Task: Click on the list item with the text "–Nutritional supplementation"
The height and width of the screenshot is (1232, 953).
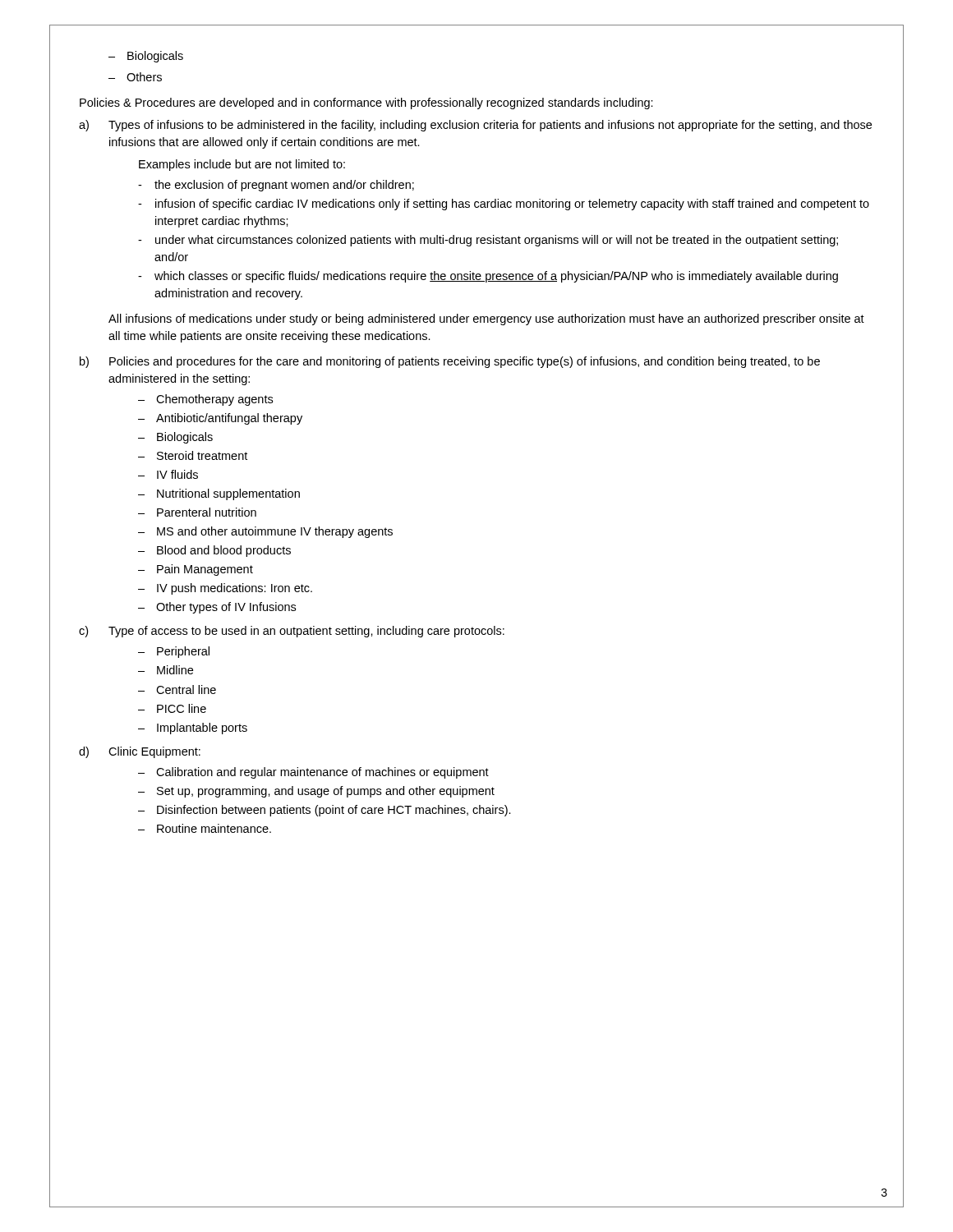Action: tap(219, 494)
